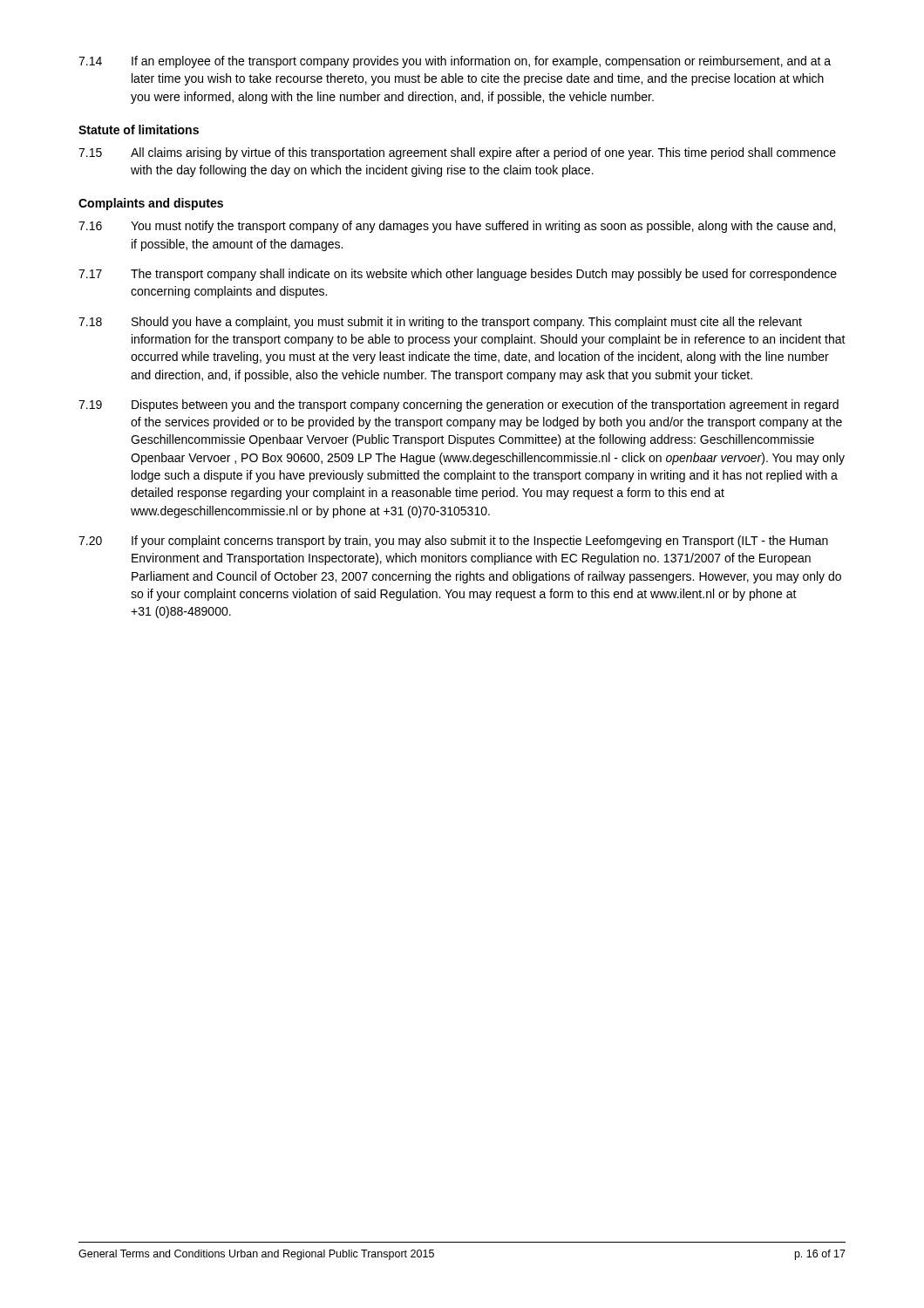Select the element starting "7.20 If your complaint concerns transport by train,"

(462, 576)
